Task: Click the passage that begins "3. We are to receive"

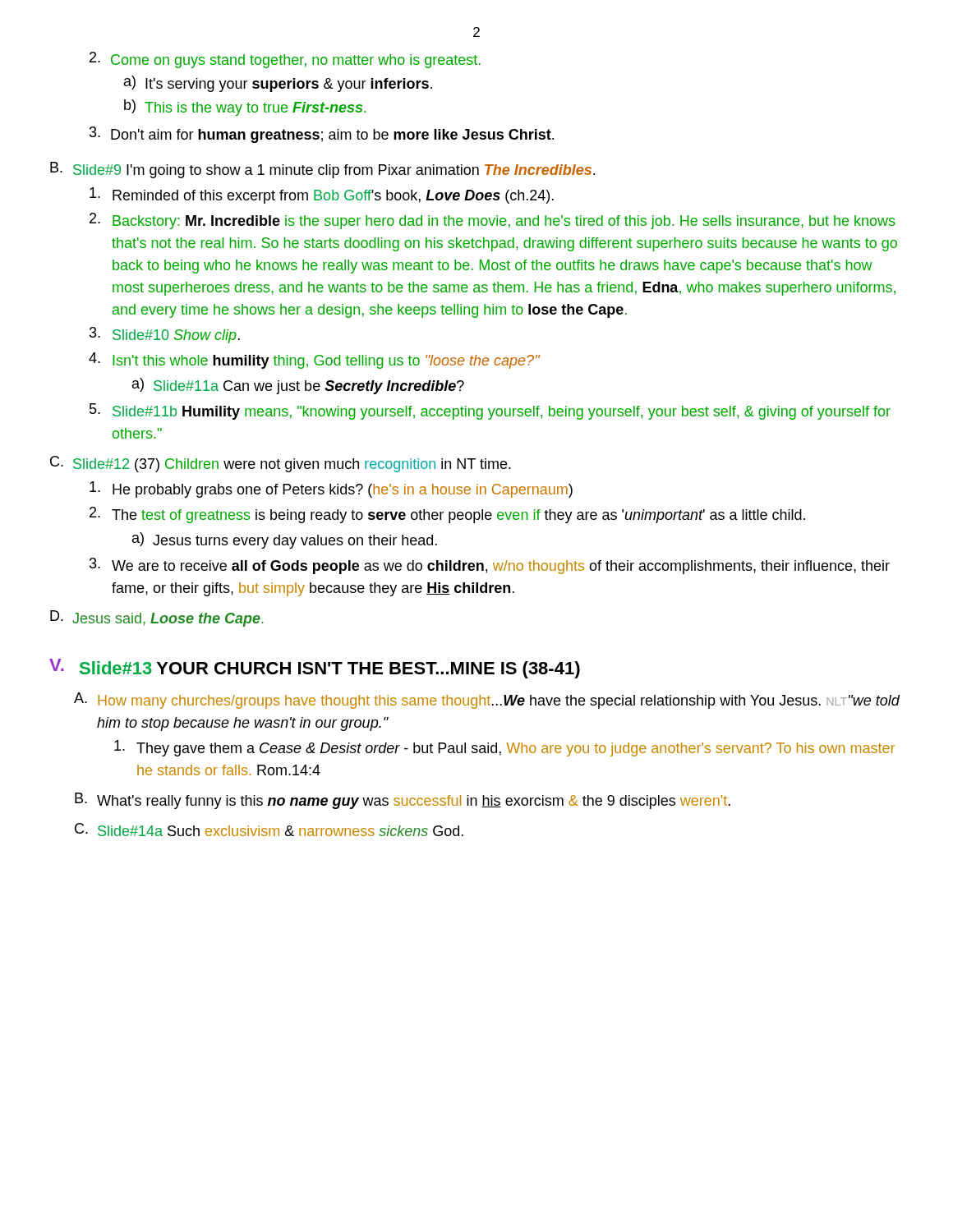Action: pyautogui.click(x=496, y=577)
